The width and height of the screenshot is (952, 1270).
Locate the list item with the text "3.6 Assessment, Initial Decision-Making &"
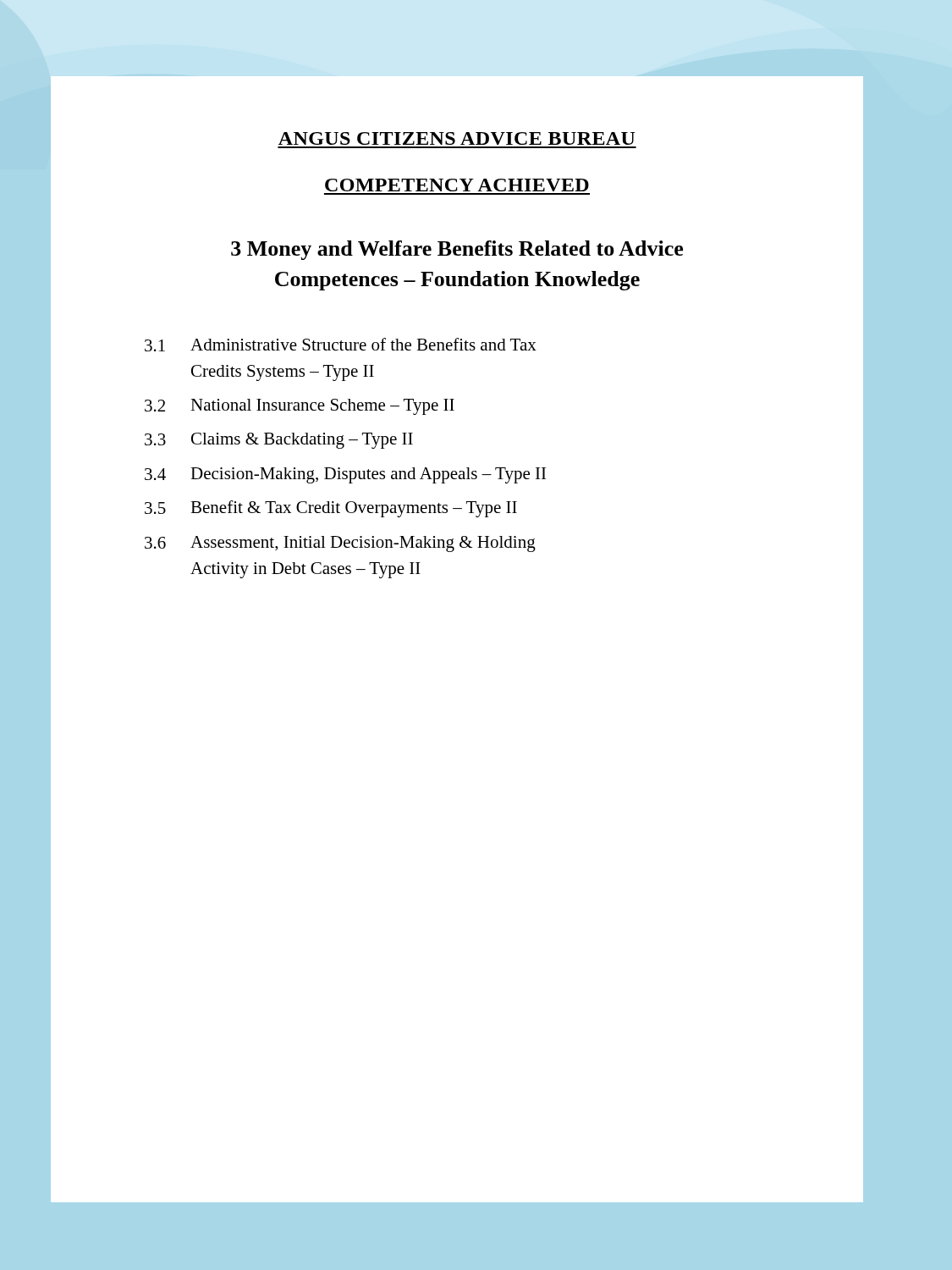pos(340,556)
